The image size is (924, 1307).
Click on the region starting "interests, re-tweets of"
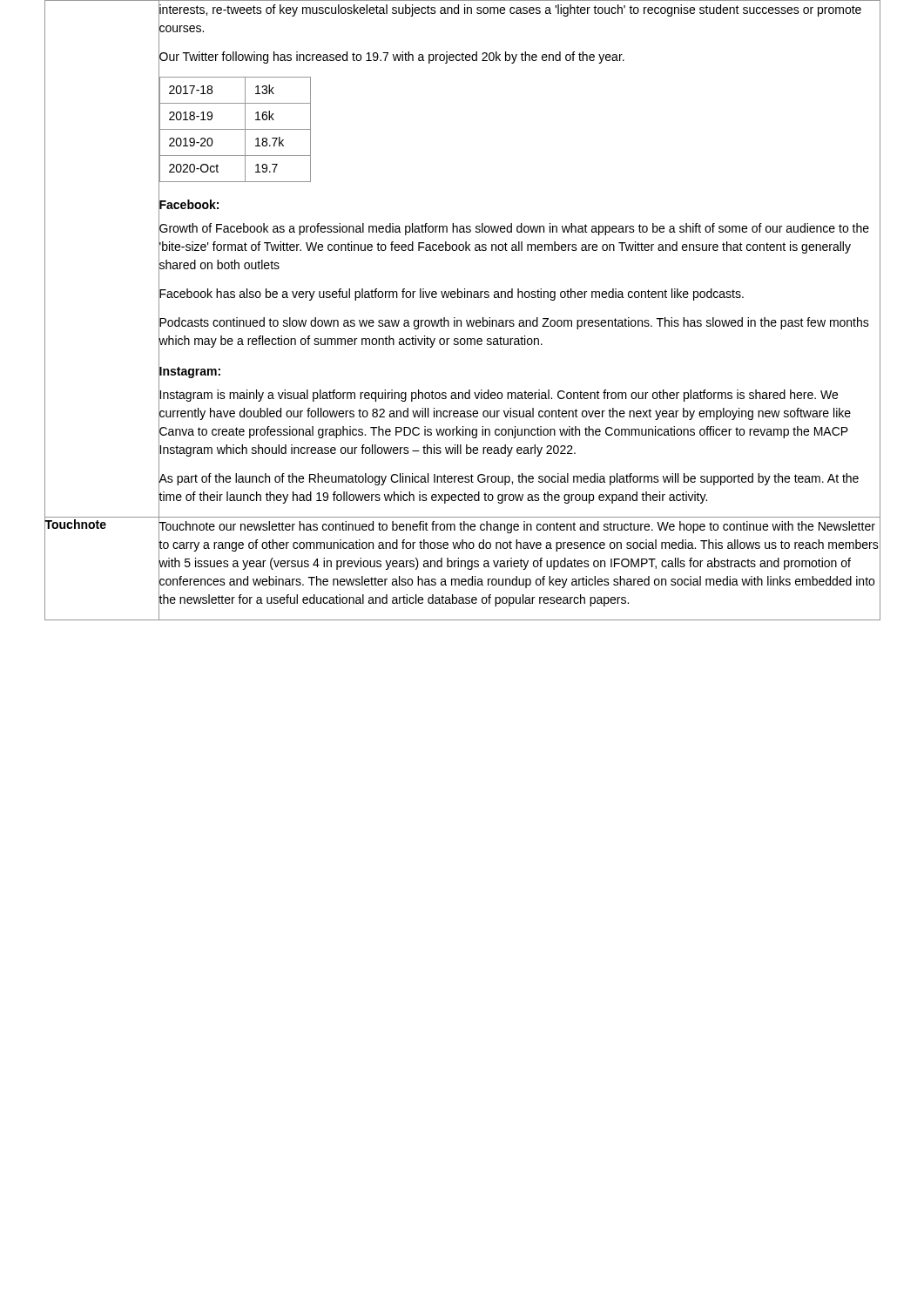519,34
